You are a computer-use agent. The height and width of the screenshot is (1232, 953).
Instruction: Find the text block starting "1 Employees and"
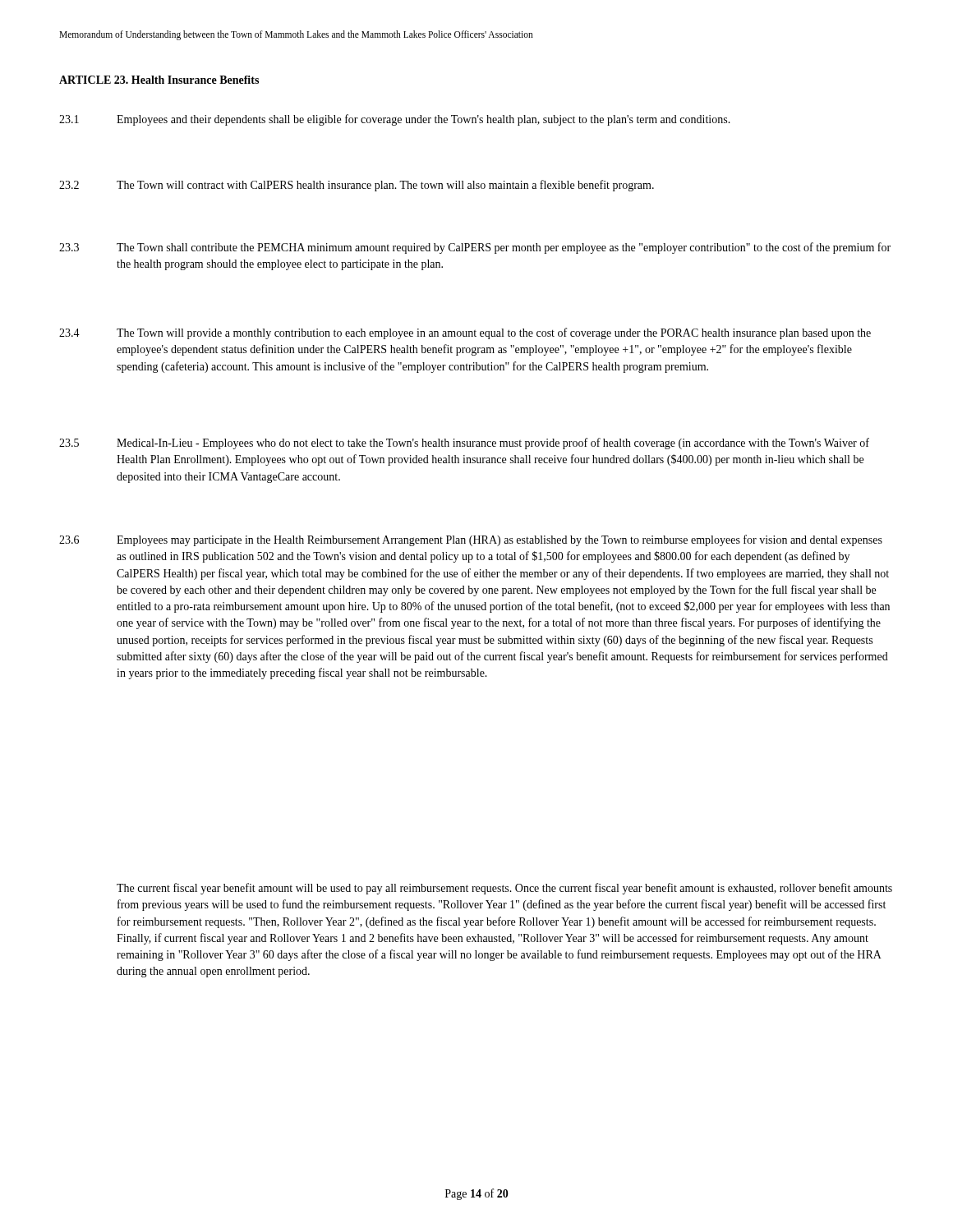point(476,120)
